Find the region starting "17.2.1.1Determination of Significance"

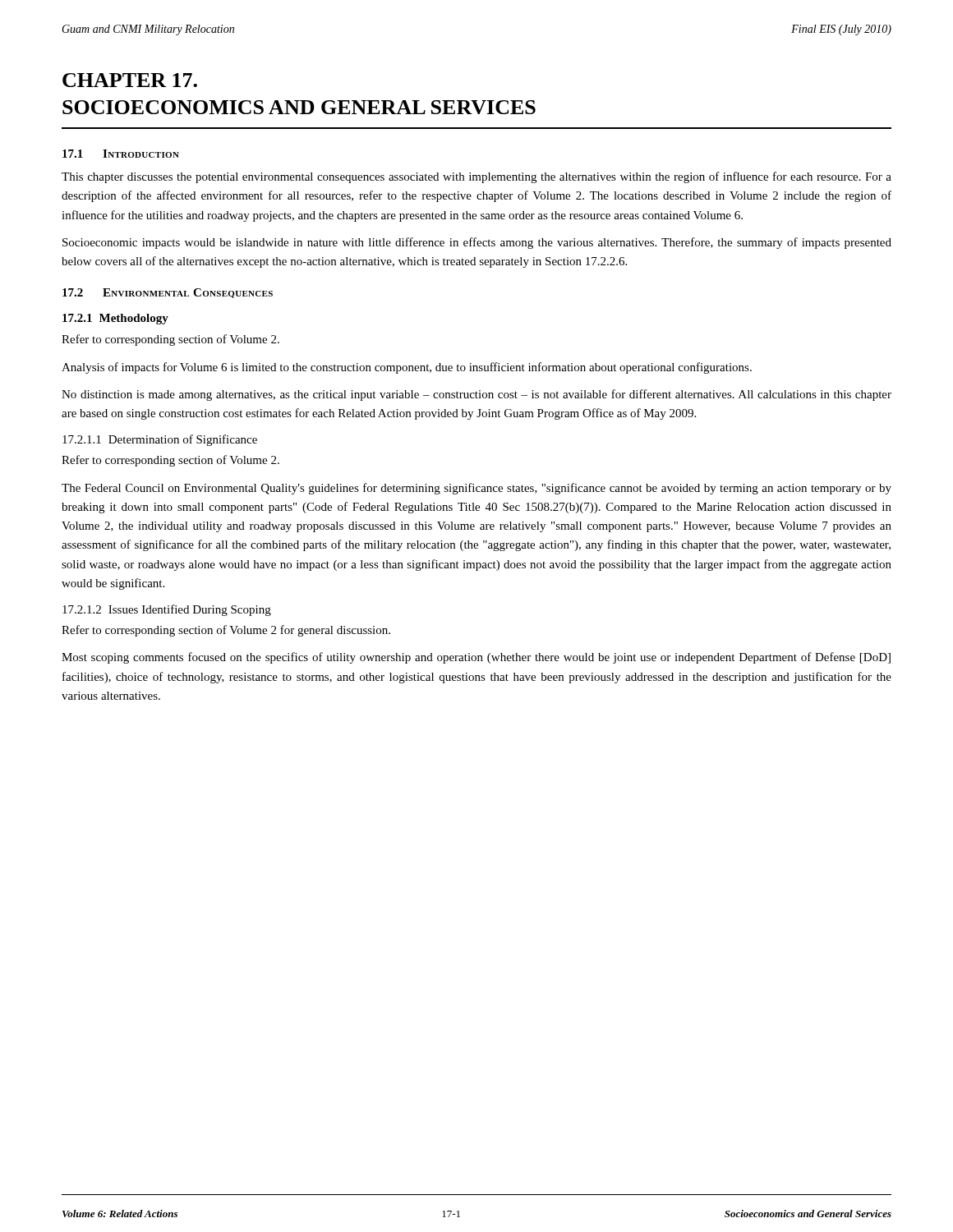click(160, 440)
